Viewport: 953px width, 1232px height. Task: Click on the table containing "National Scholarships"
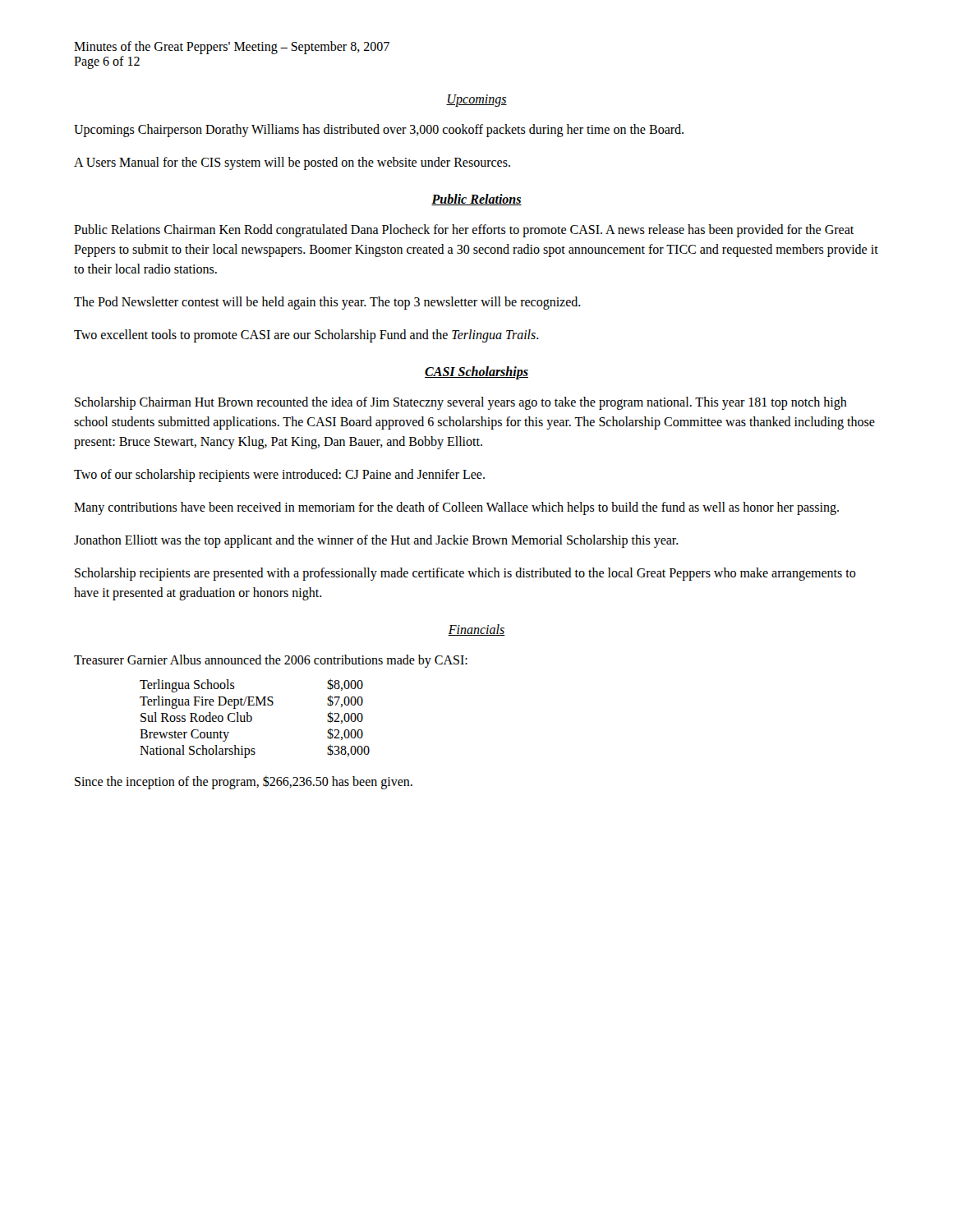coord(476,718)
